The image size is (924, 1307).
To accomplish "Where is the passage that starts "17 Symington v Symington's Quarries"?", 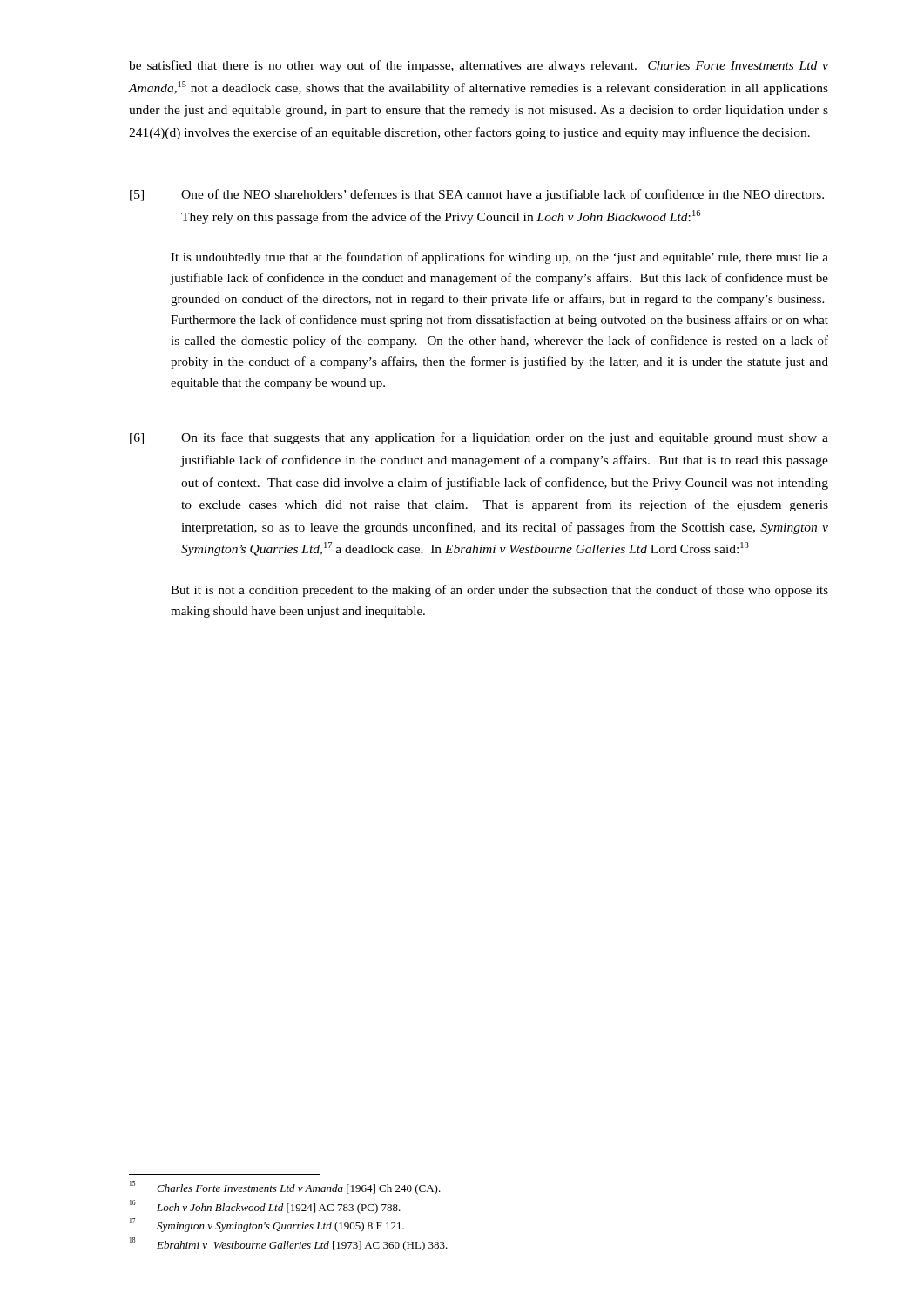I will [267, 1225].
